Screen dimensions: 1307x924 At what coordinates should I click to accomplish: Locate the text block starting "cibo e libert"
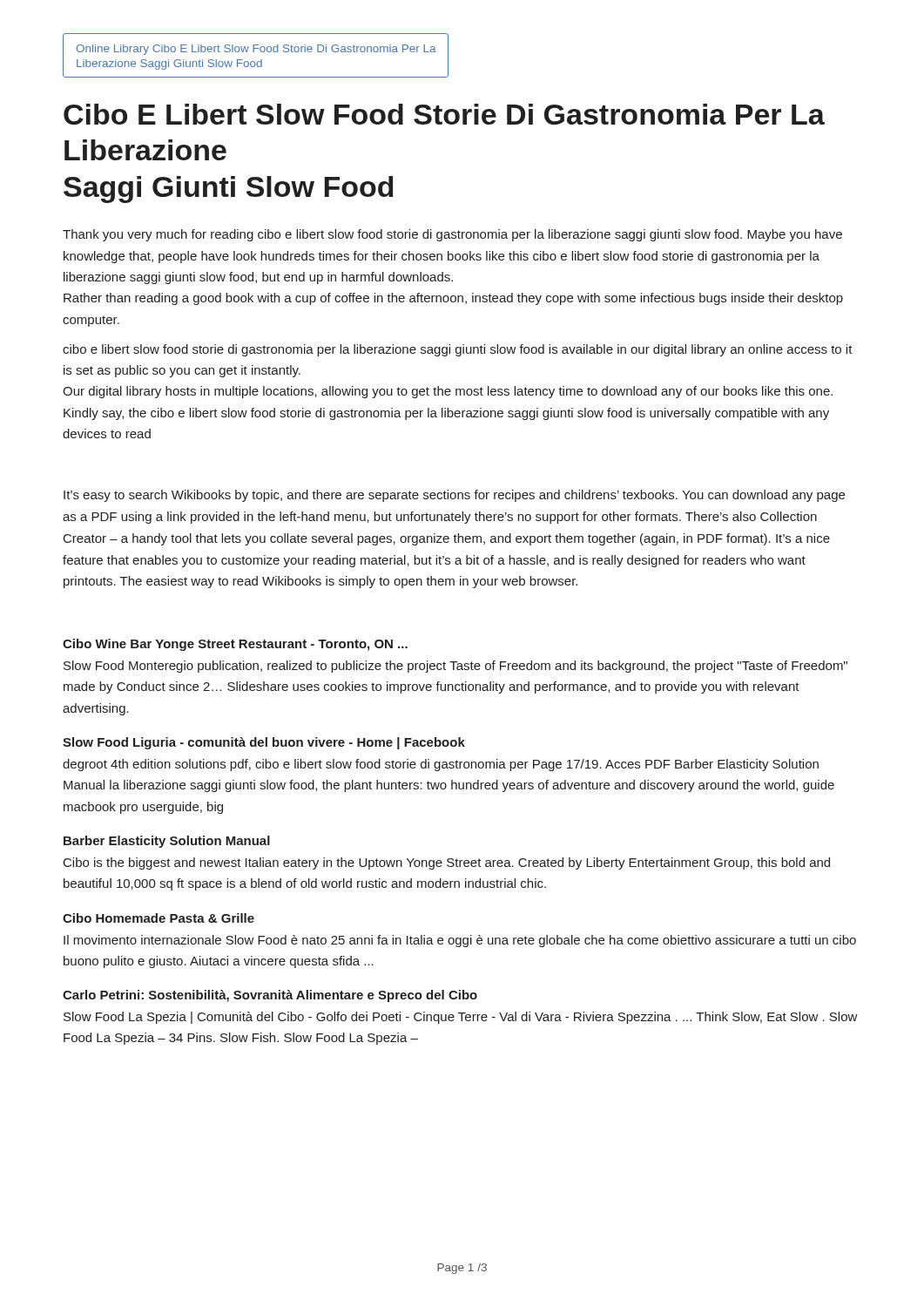pyautogui.click(x=457, y=391)
